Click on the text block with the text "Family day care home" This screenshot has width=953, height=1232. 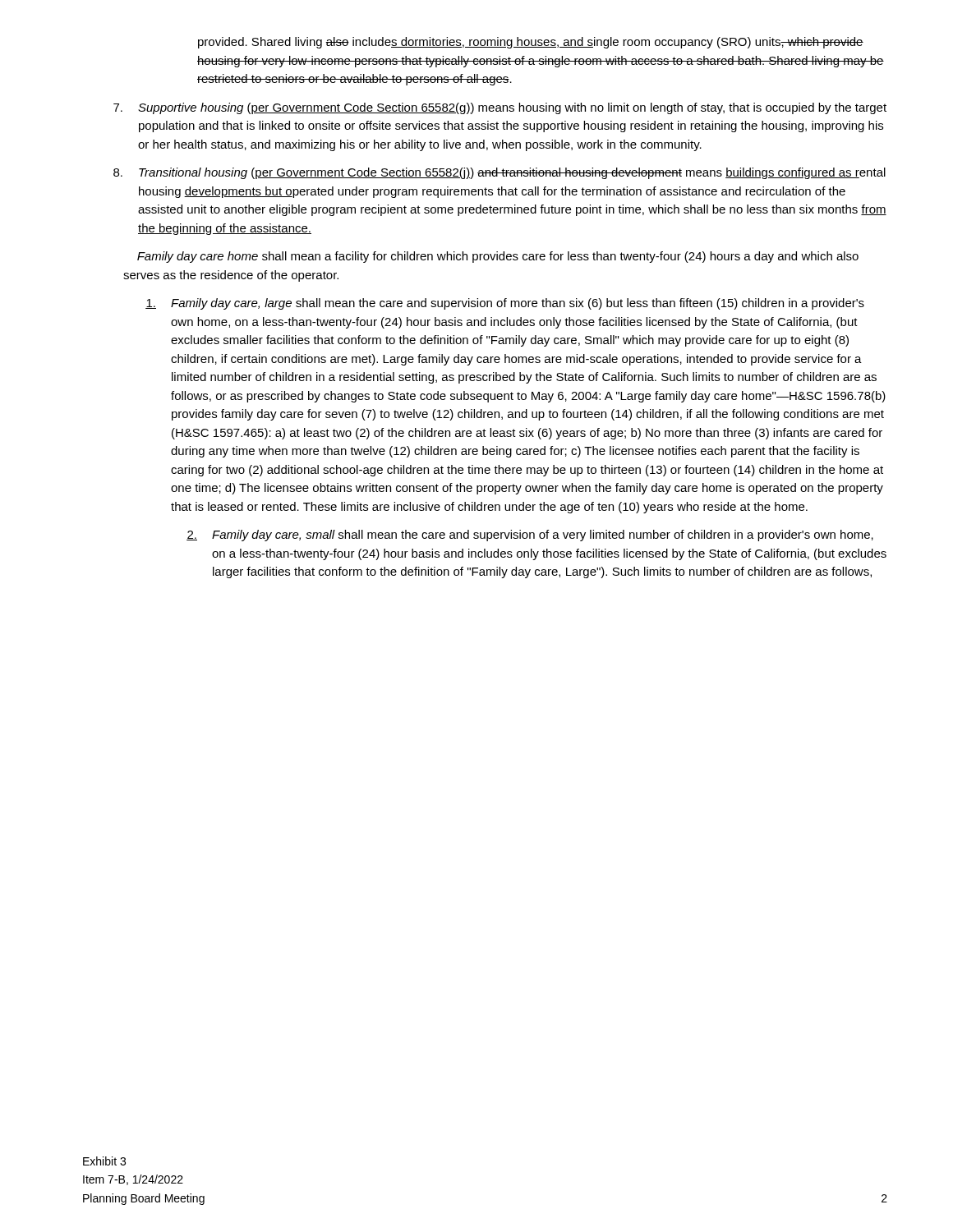(491, 265)
